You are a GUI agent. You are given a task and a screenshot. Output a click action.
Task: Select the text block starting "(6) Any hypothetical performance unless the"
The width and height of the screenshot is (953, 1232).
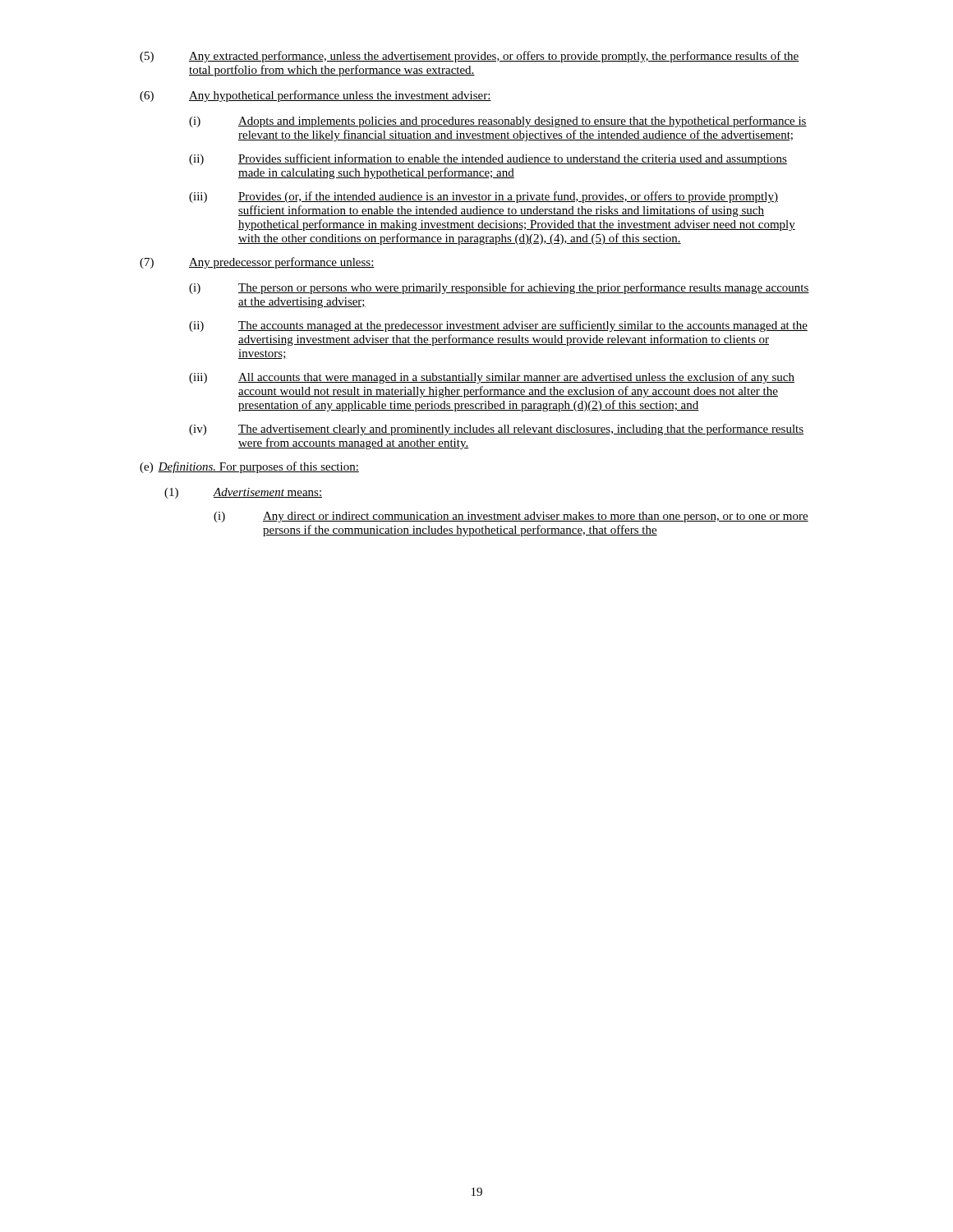coord(476,96)
